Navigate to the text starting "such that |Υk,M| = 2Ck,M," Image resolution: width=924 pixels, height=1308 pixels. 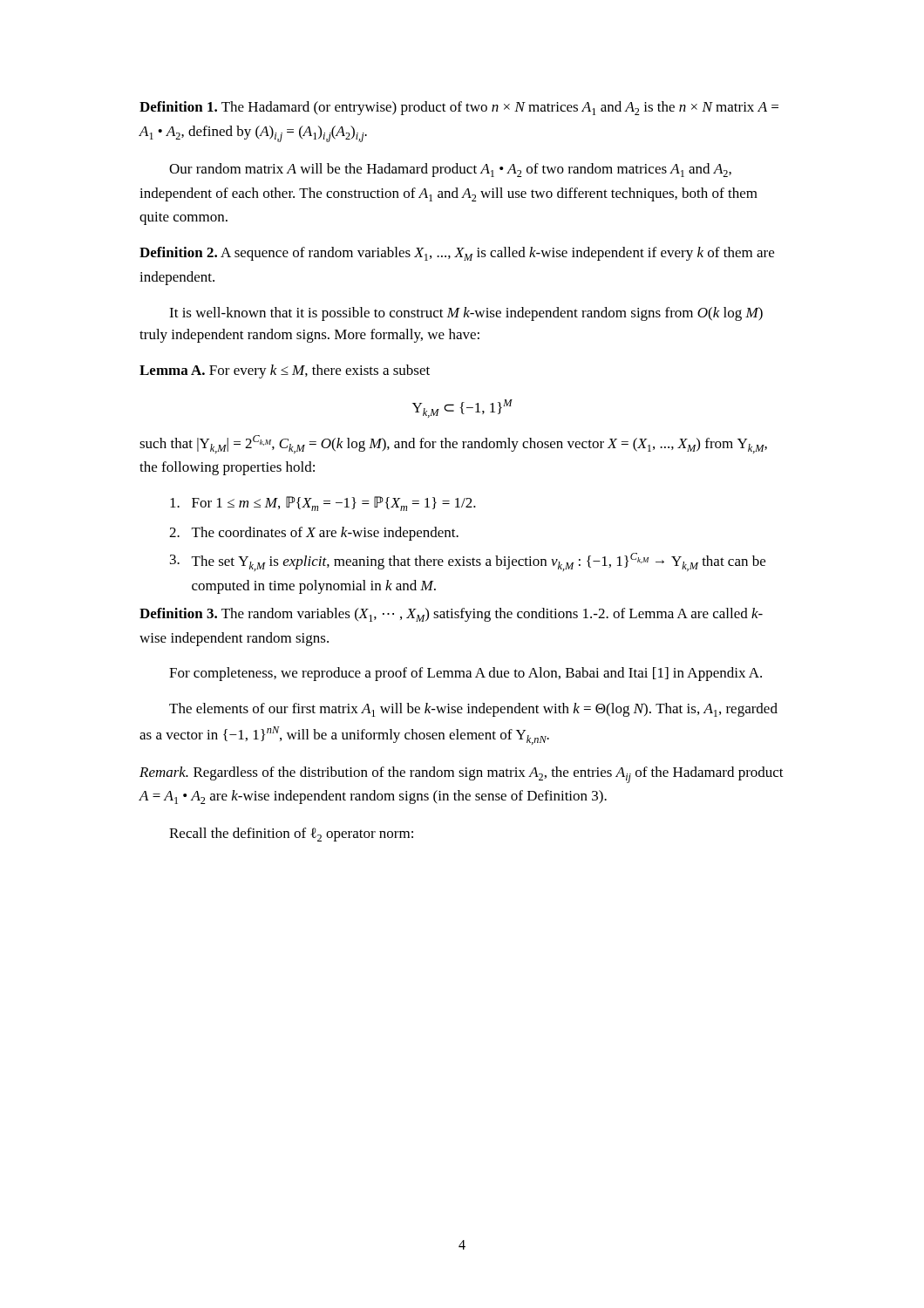tap(454, 454)
